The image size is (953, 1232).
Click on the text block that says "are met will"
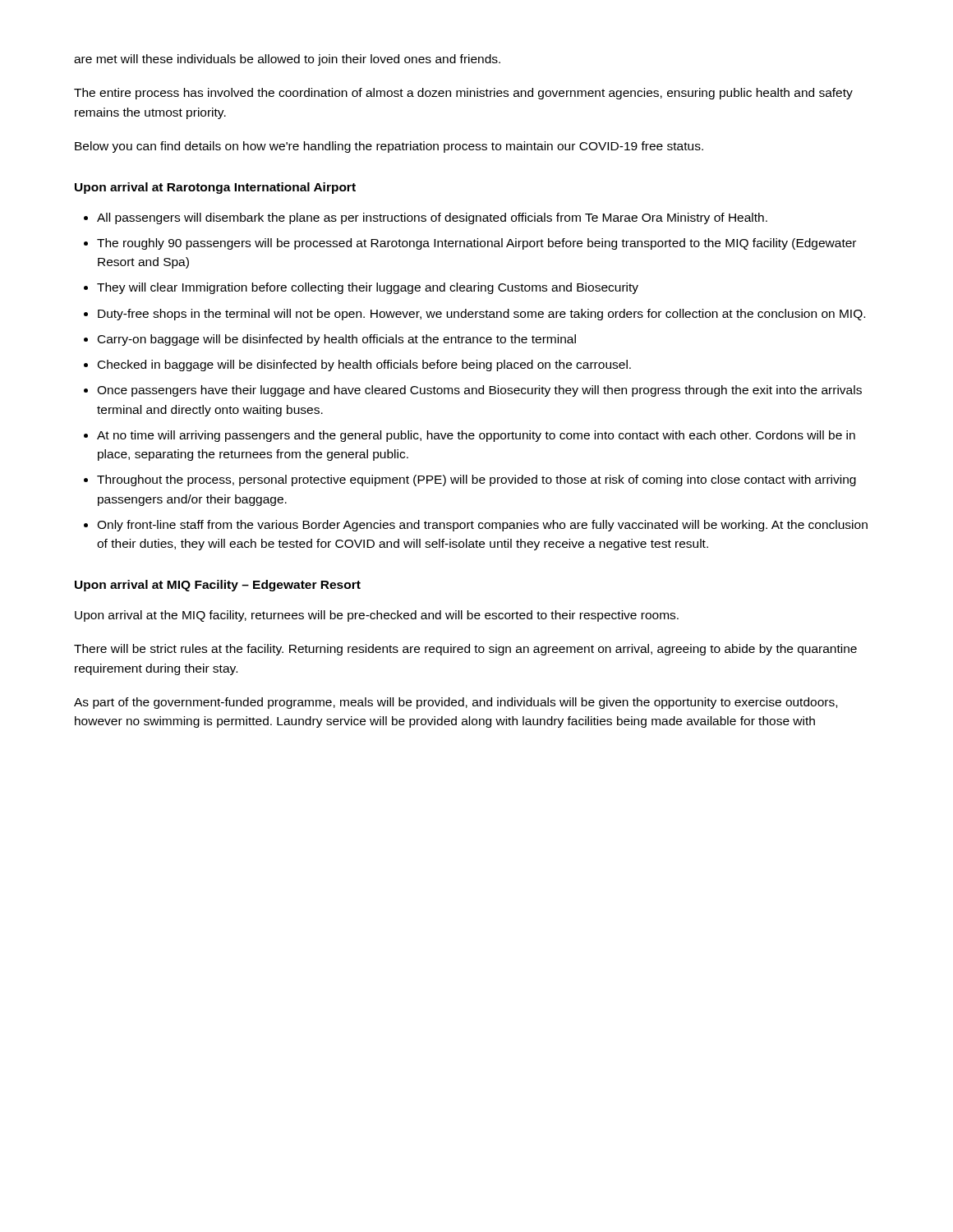click(288, 59)
